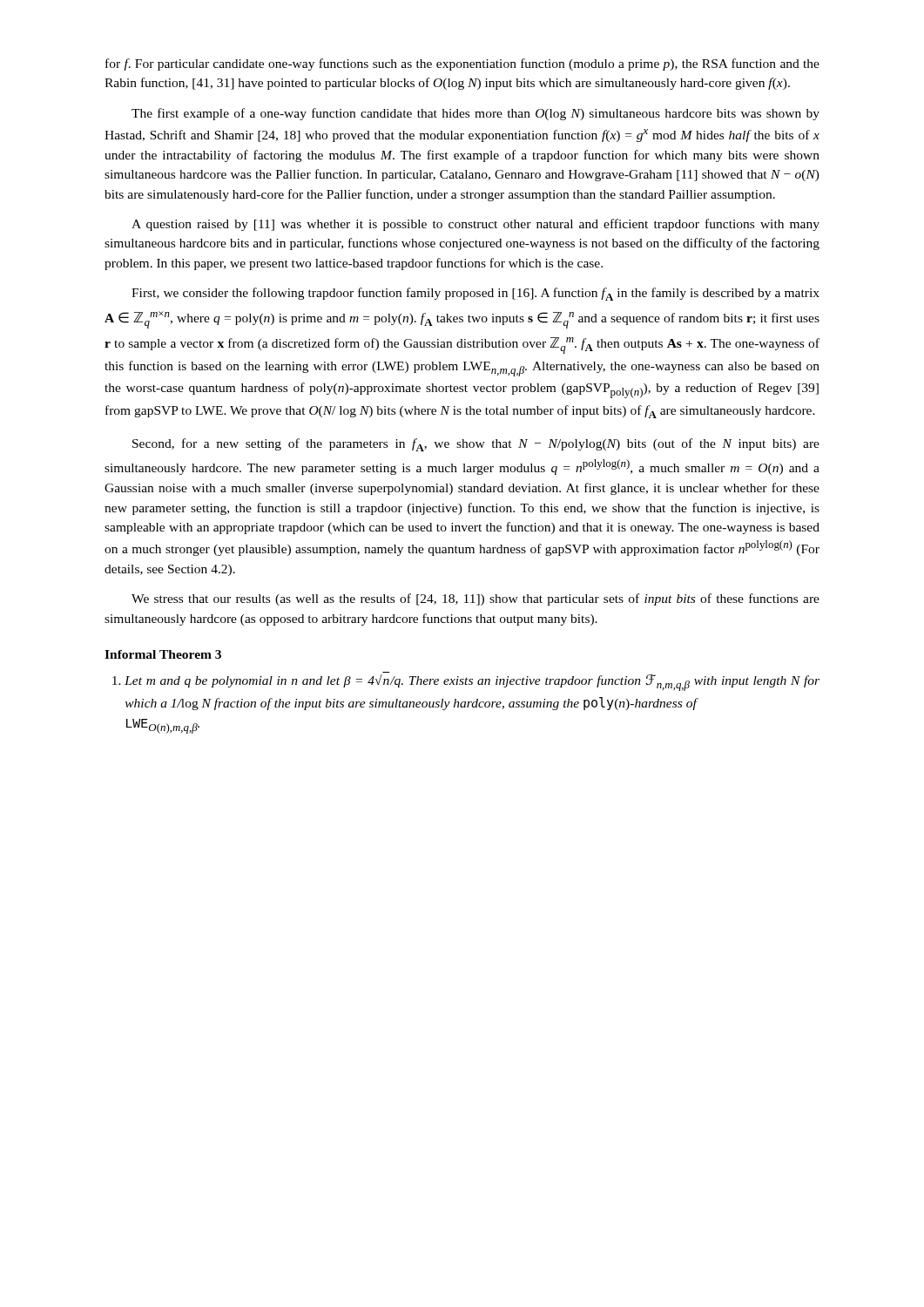Locate the text block that reads "We stress that our"
This screenshot has height=1307, width=924.
pos(462,609)
